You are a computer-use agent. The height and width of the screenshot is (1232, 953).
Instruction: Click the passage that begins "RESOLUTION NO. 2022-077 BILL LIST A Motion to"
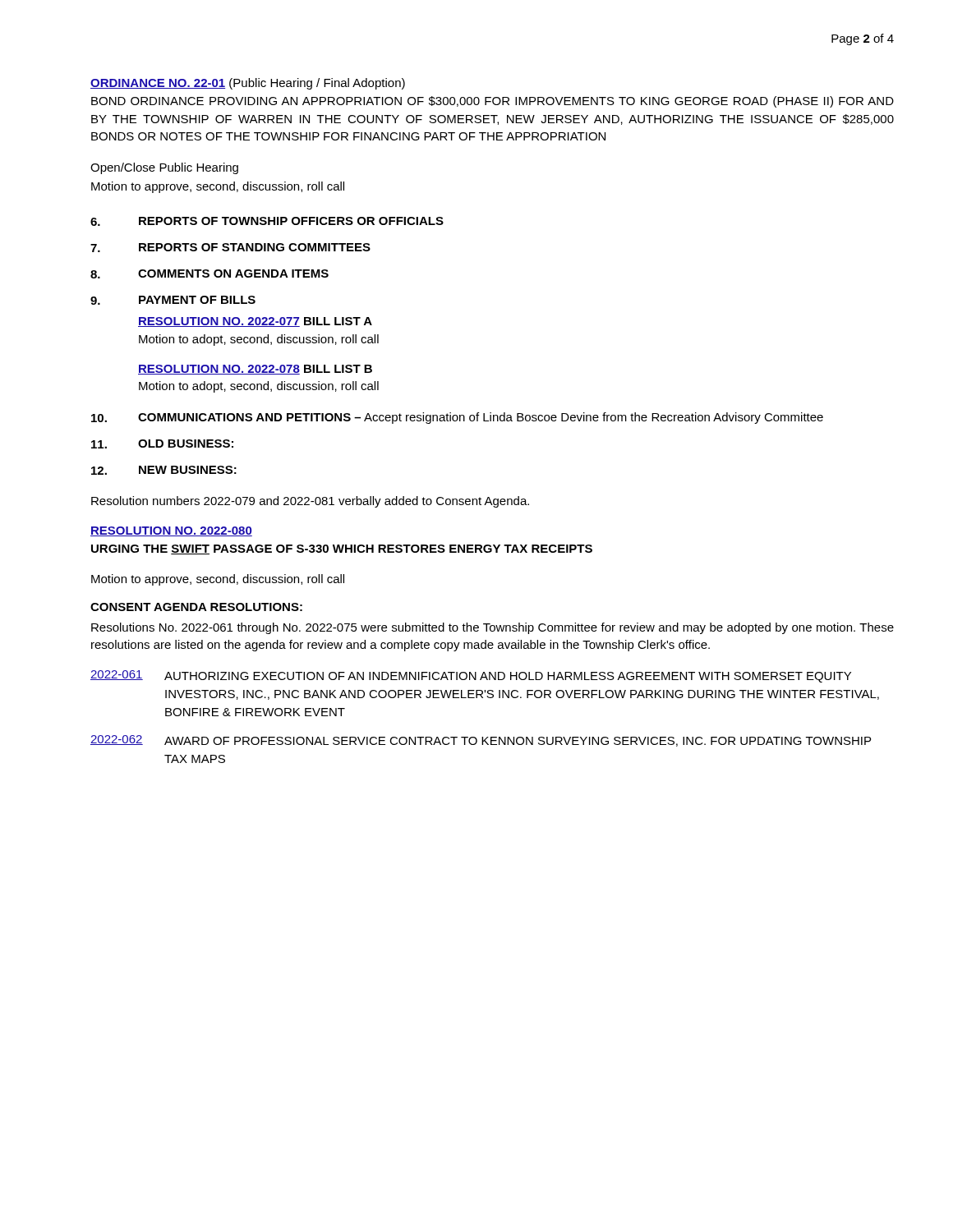(255, 322)
